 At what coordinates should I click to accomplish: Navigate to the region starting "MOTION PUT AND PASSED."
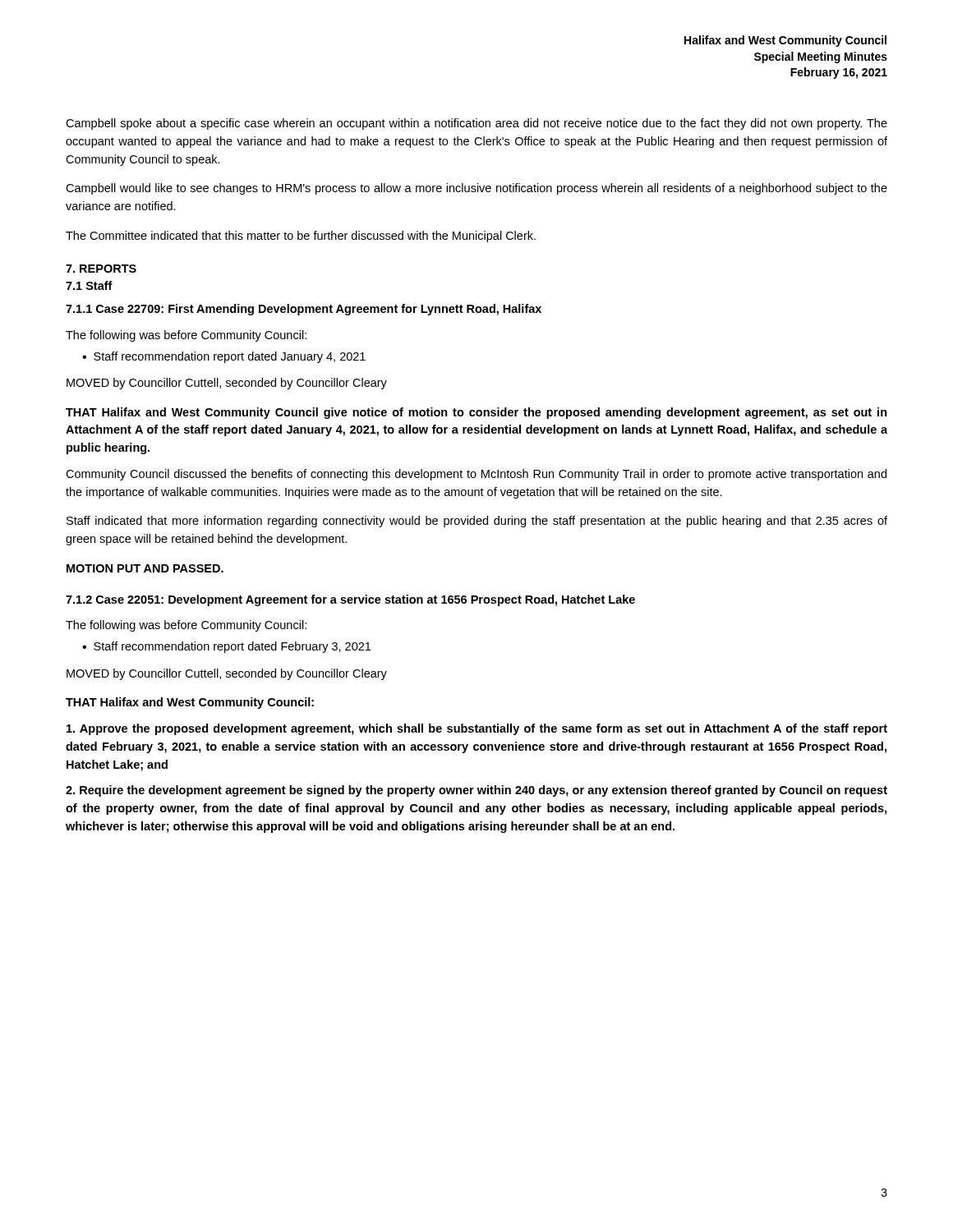point(145,568)
